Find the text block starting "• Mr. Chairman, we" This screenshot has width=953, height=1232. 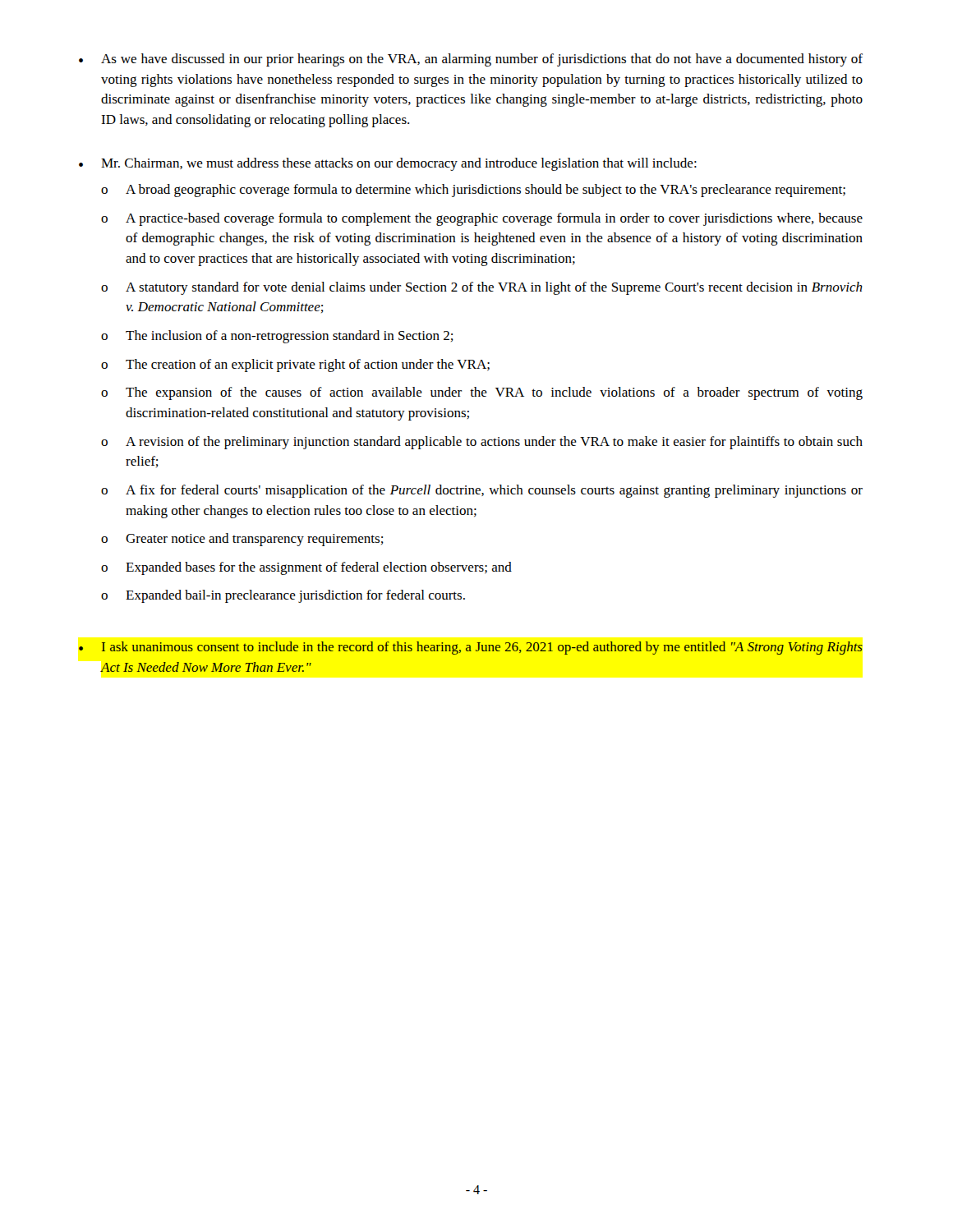(x=470, y=384)
